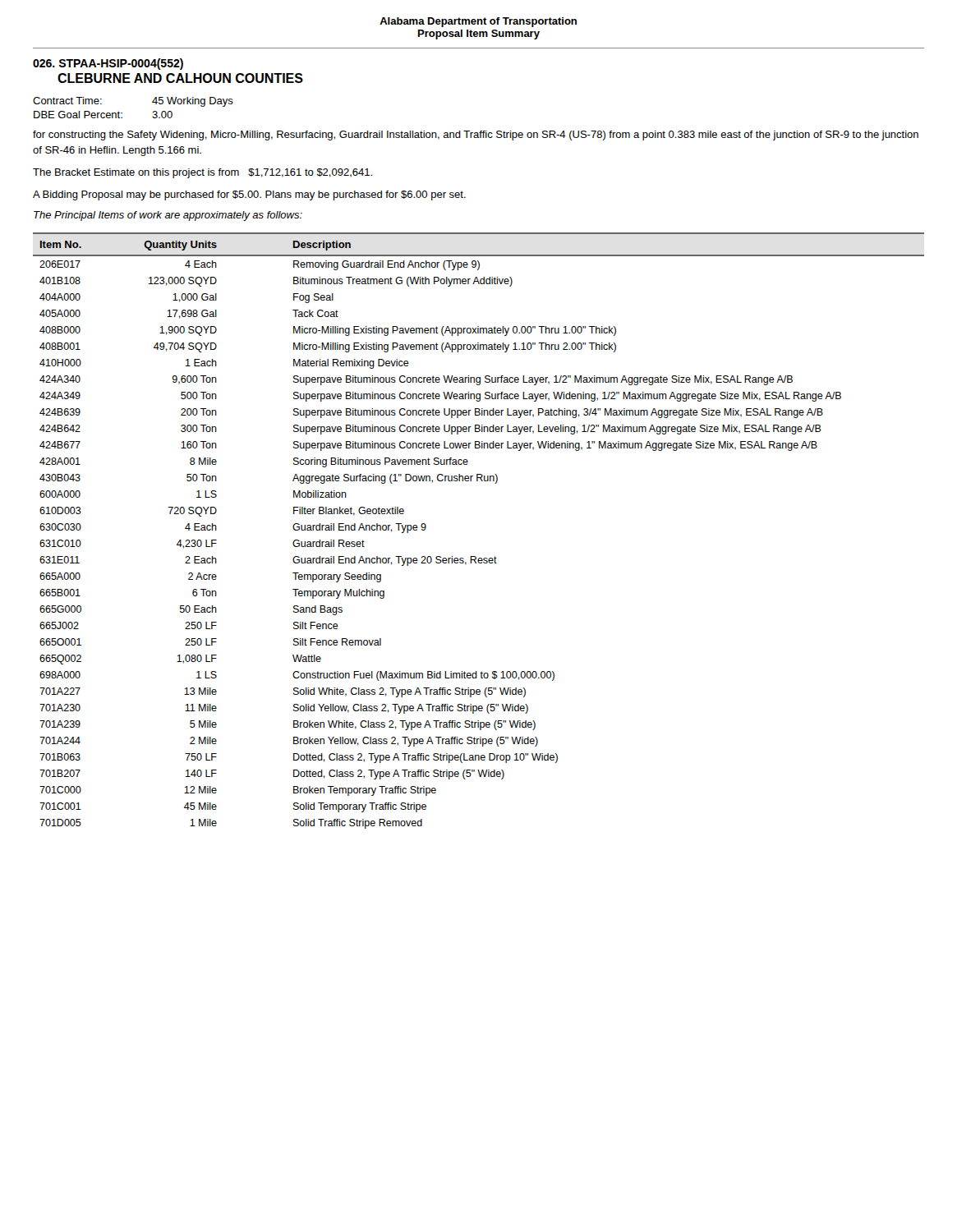Find the text block containing "The Principal Items"
This screenshot has height=1232, width=957.
pos(168,215)
